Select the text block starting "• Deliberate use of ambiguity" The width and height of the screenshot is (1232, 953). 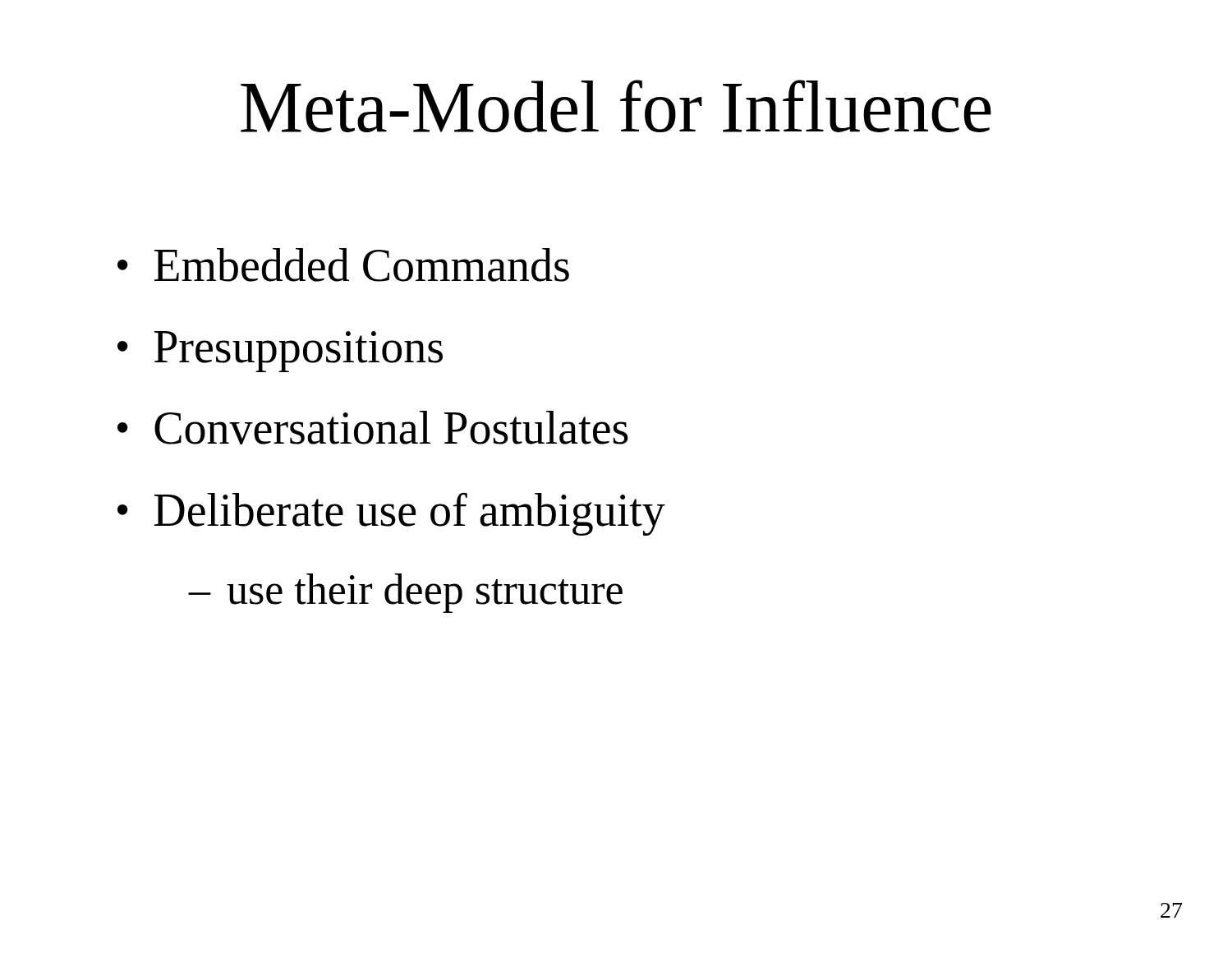(390, 510)
